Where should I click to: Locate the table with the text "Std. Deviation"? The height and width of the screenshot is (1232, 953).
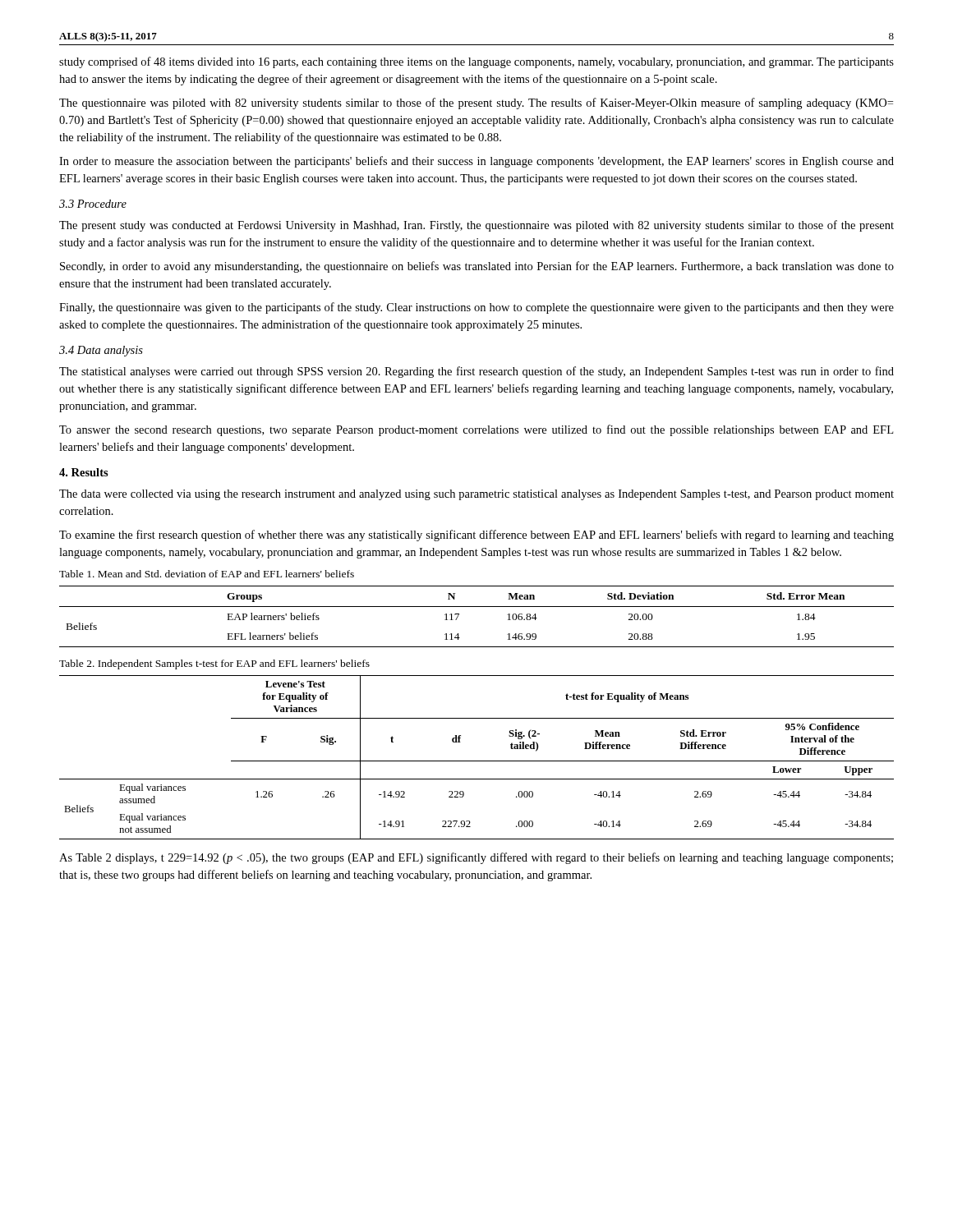(x=476, y=617)
